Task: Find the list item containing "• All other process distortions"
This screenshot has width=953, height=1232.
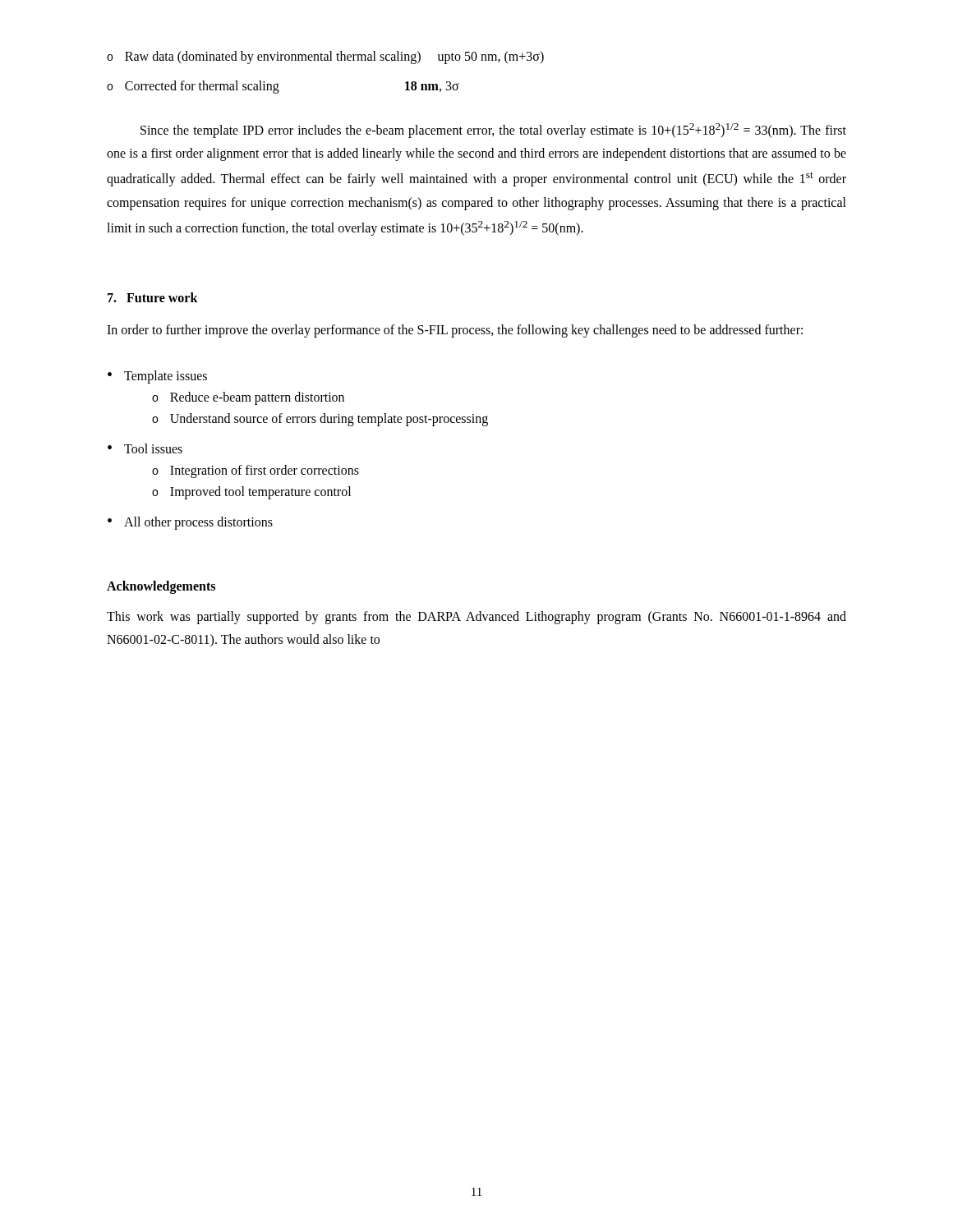Action: tap(190, 521)
